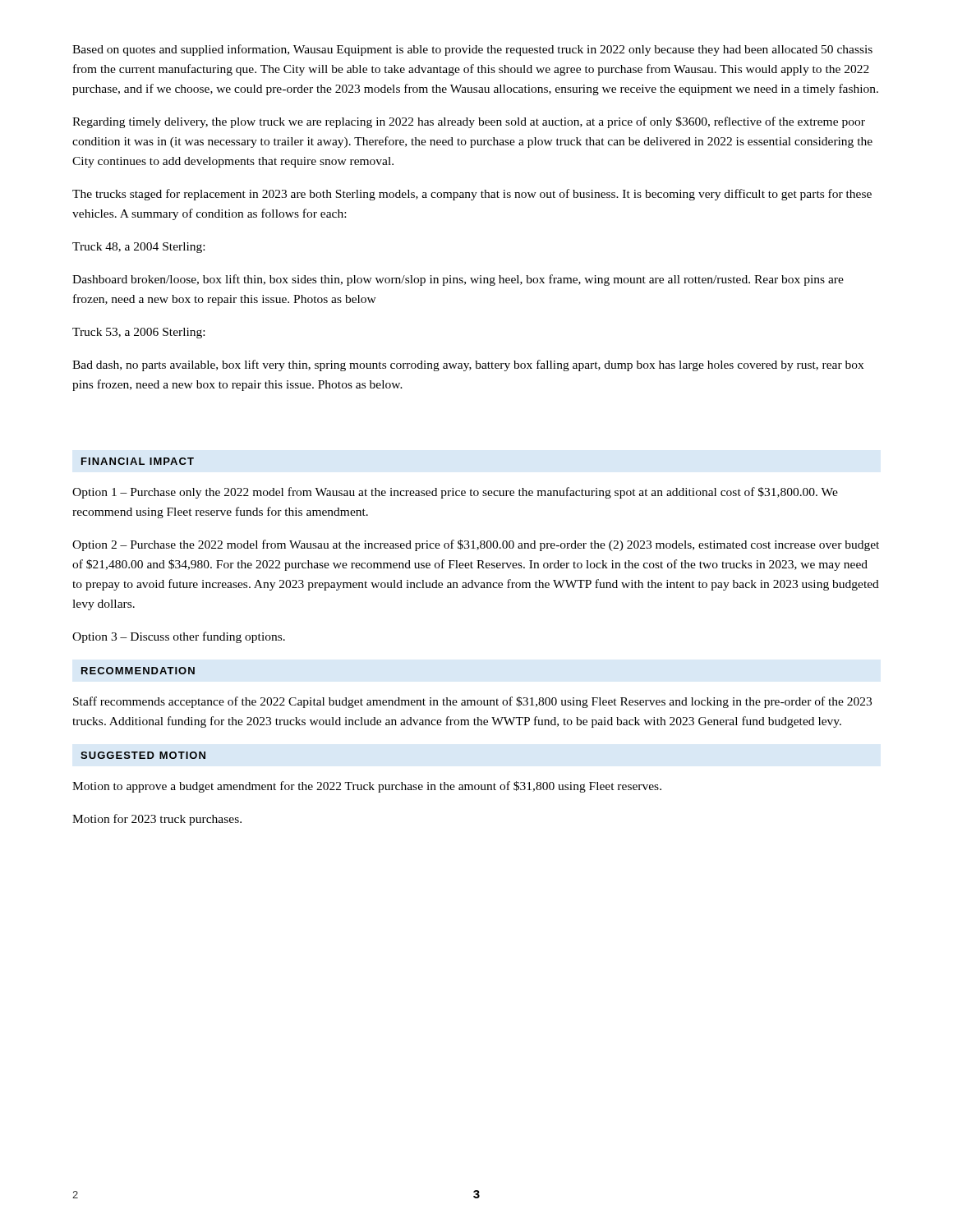Find the region starting "SUGGESTED MOTION"

[144, 755]
